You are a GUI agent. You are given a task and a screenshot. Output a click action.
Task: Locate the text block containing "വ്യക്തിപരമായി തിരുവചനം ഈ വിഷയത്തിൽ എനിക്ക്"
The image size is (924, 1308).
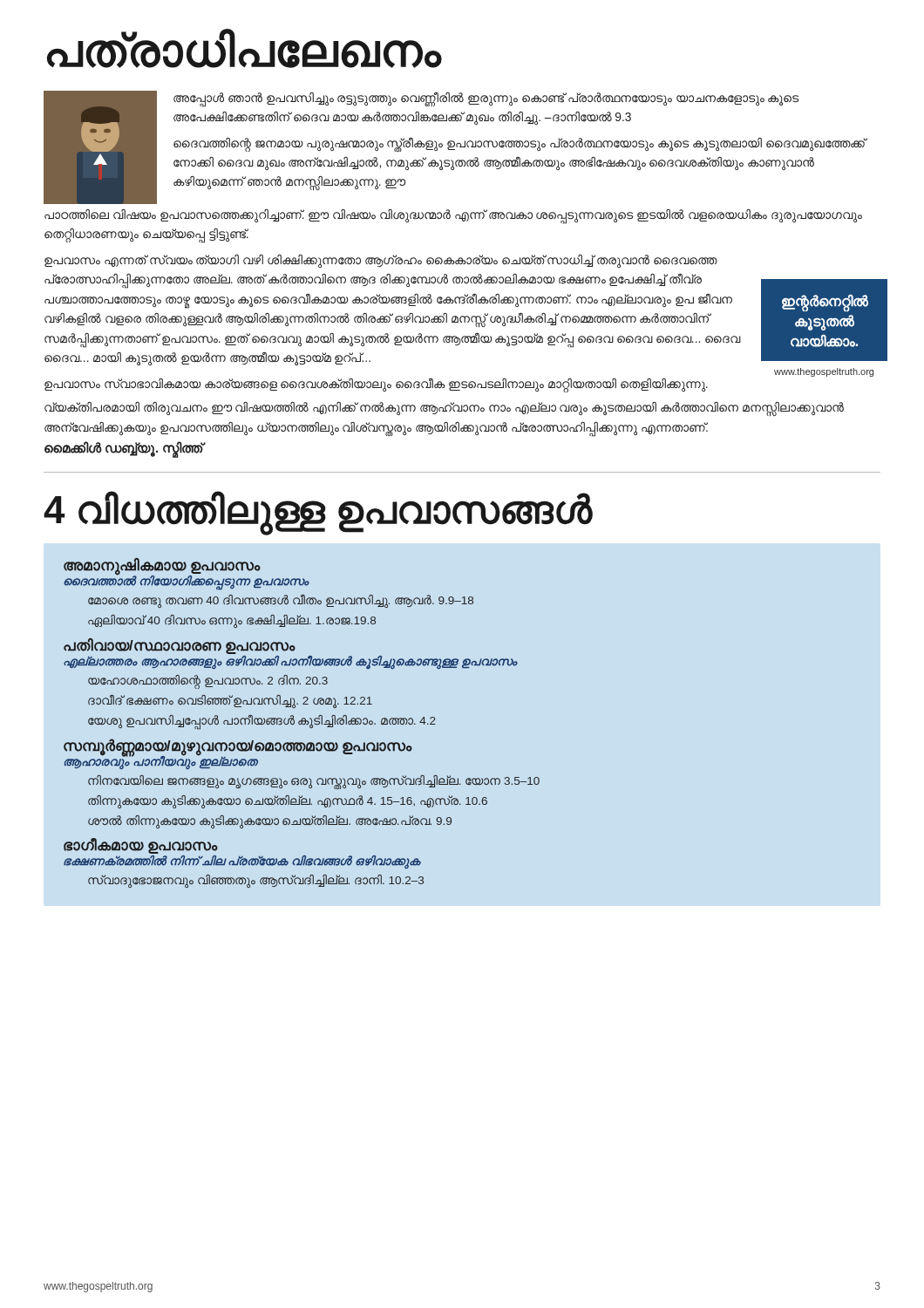(462, 418)
